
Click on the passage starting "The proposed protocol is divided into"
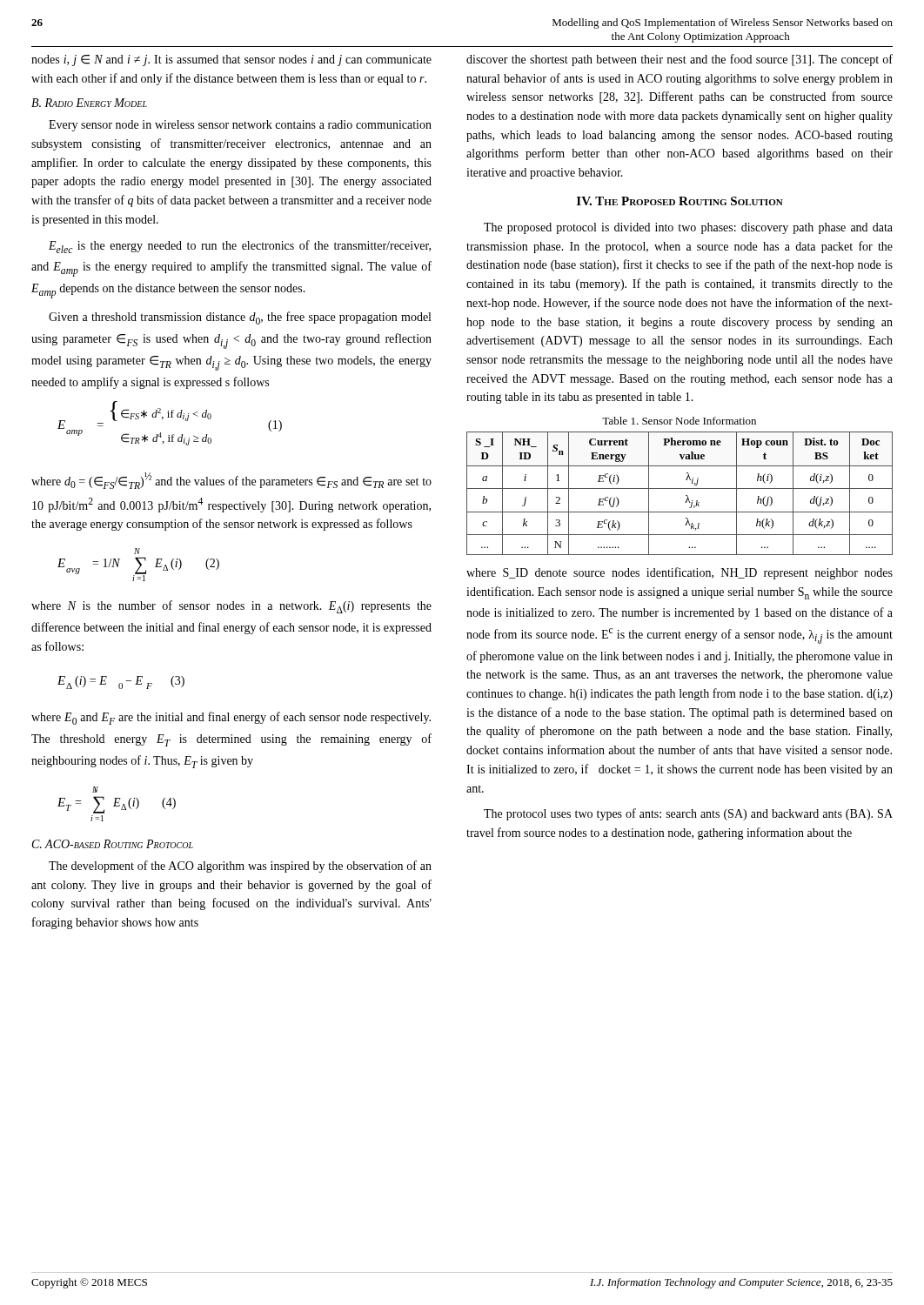click(680, 313)
